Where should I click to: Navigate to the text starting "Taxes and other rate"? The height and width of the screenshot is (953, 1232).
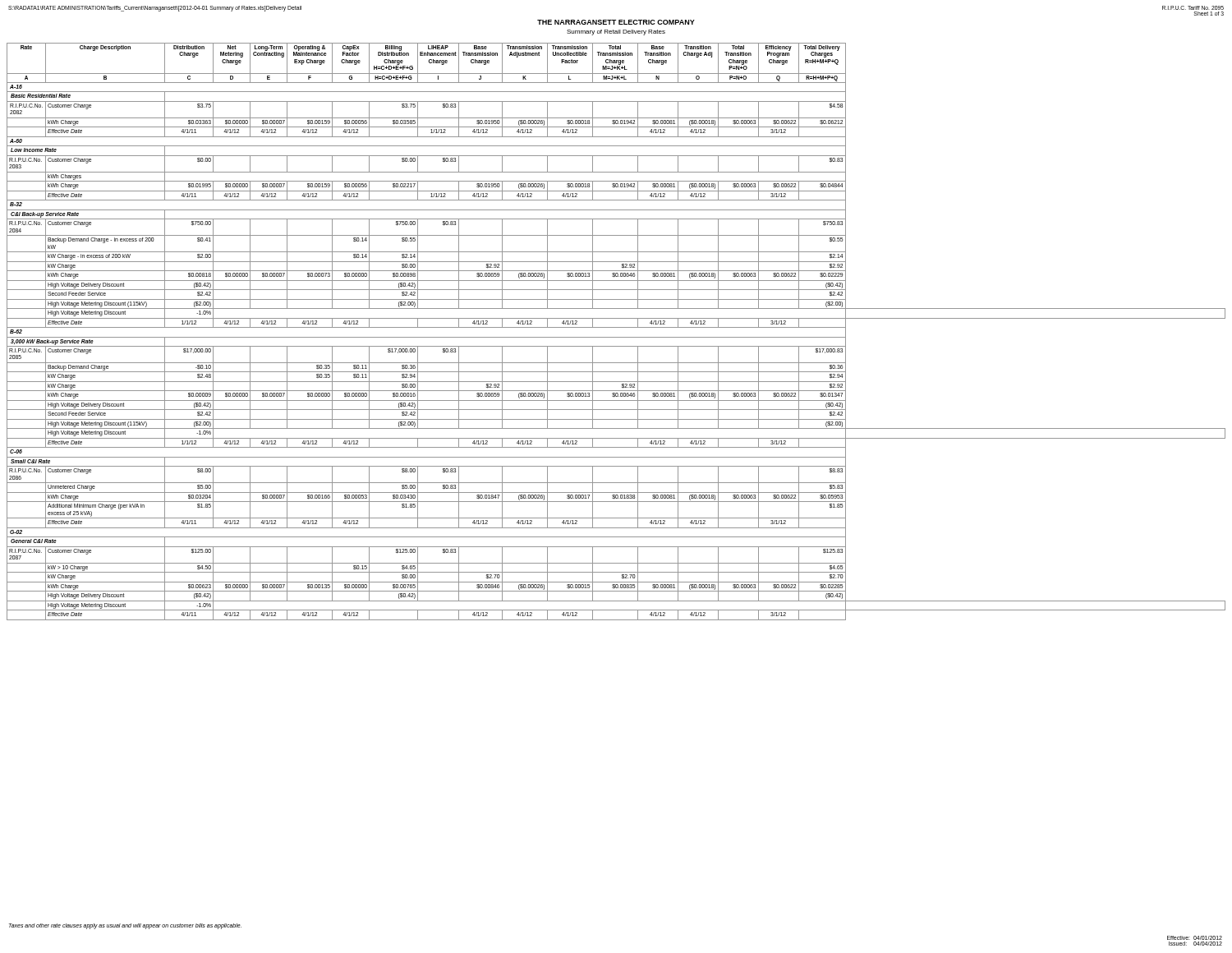click(x=125, y=925)
